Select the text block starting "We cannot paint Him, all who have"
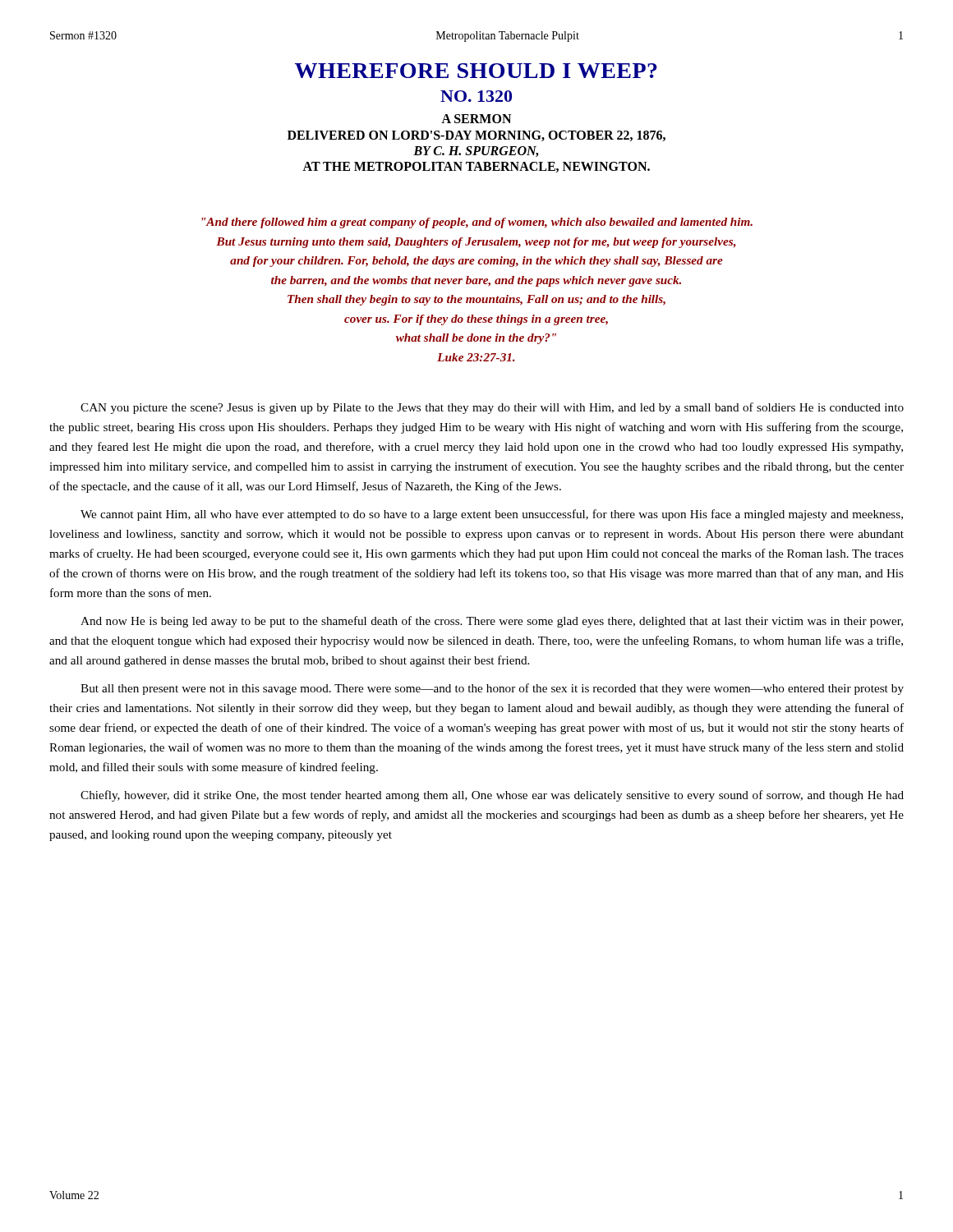 pyautogui.click(x=476, y=553)
